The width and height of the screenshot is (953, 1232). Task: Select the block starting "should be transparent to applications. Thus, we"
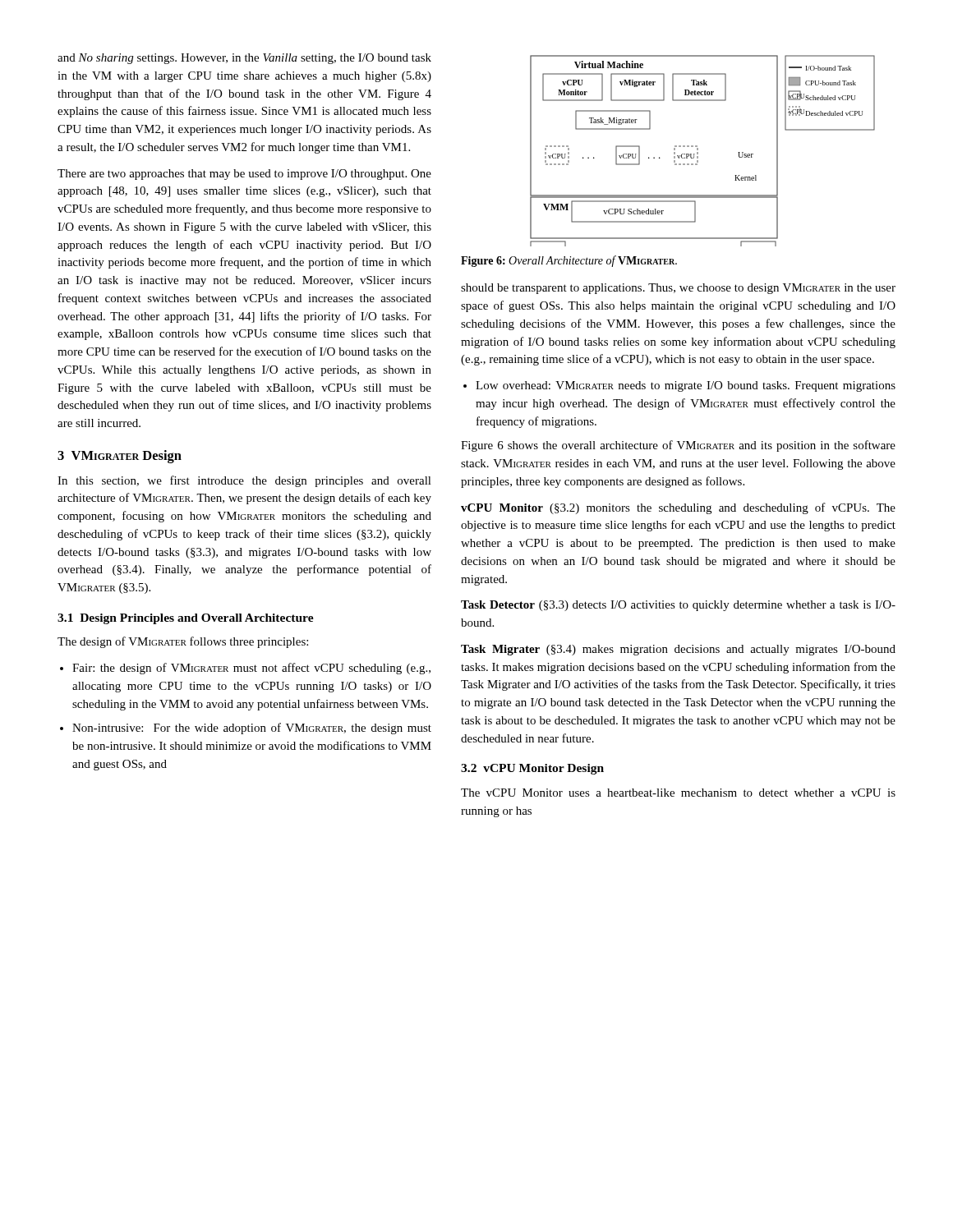678,324
